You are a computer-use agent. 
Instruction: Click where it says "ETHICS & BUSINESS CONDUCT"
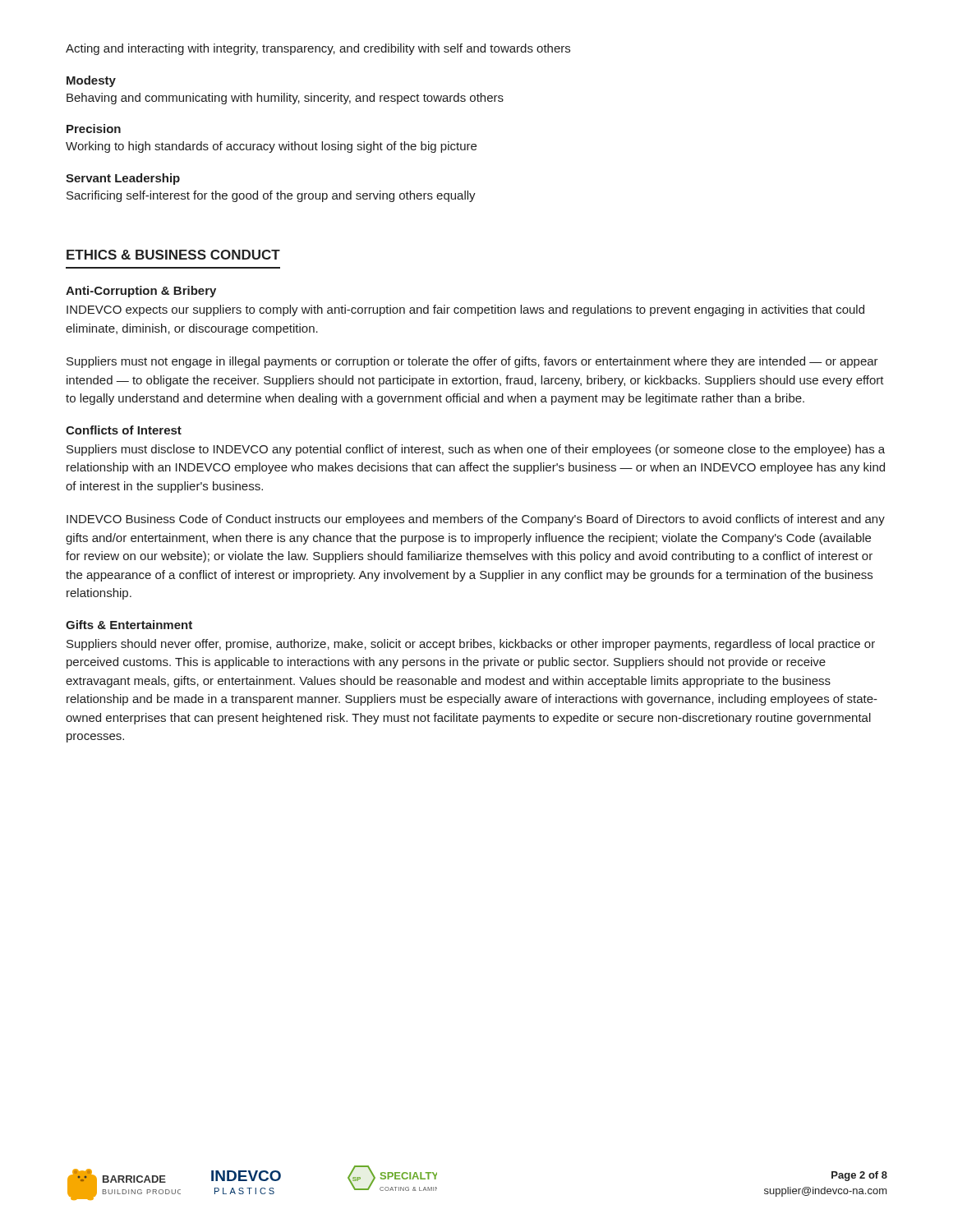(173, 255)
